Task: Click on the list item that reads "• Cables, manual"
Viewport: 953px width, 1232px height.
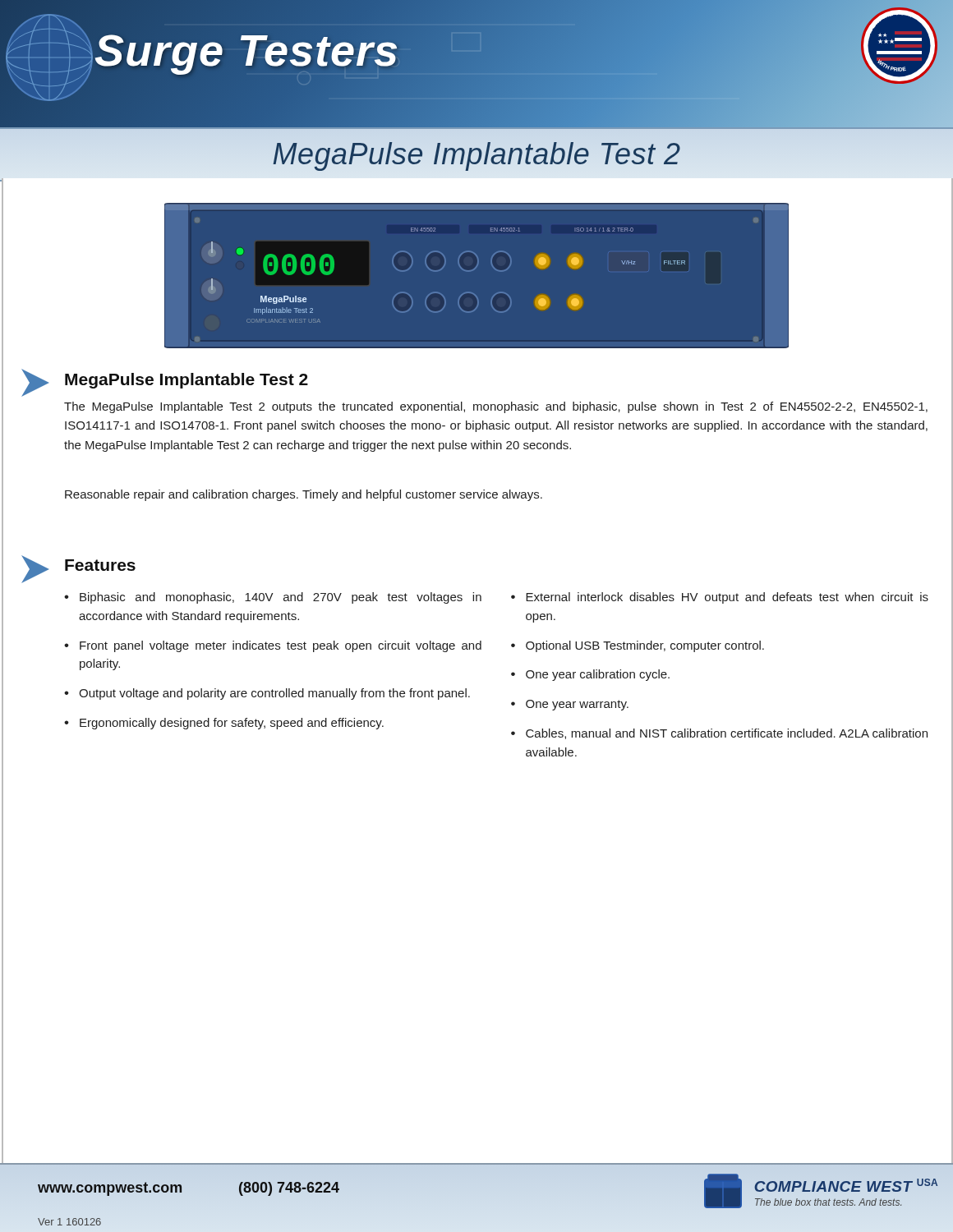Action: (x=719, y=742)
